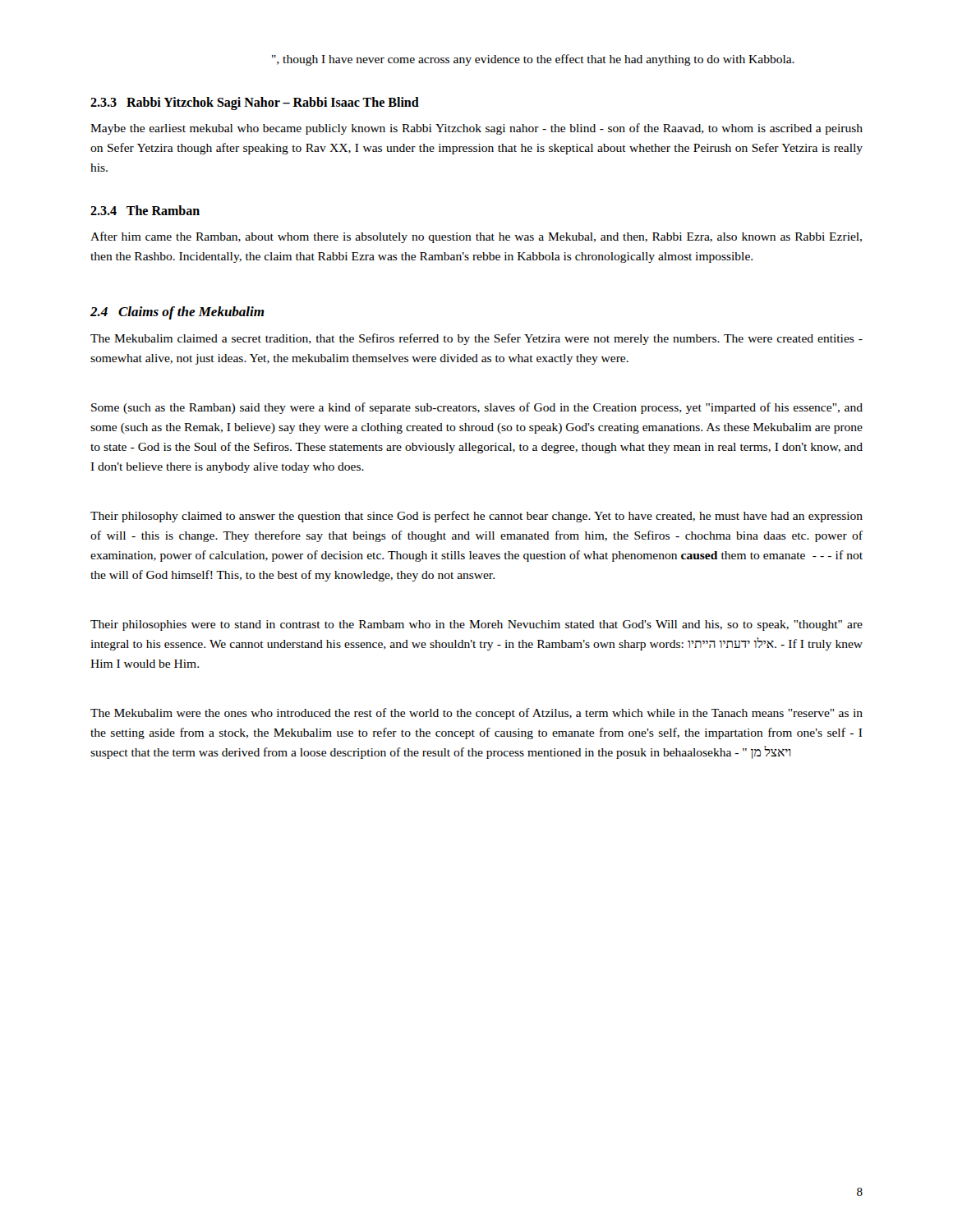Select the block starting "The Mekubalim were the ones who introduced the"
Screen dimensions: 1232x953
(476, 733)
